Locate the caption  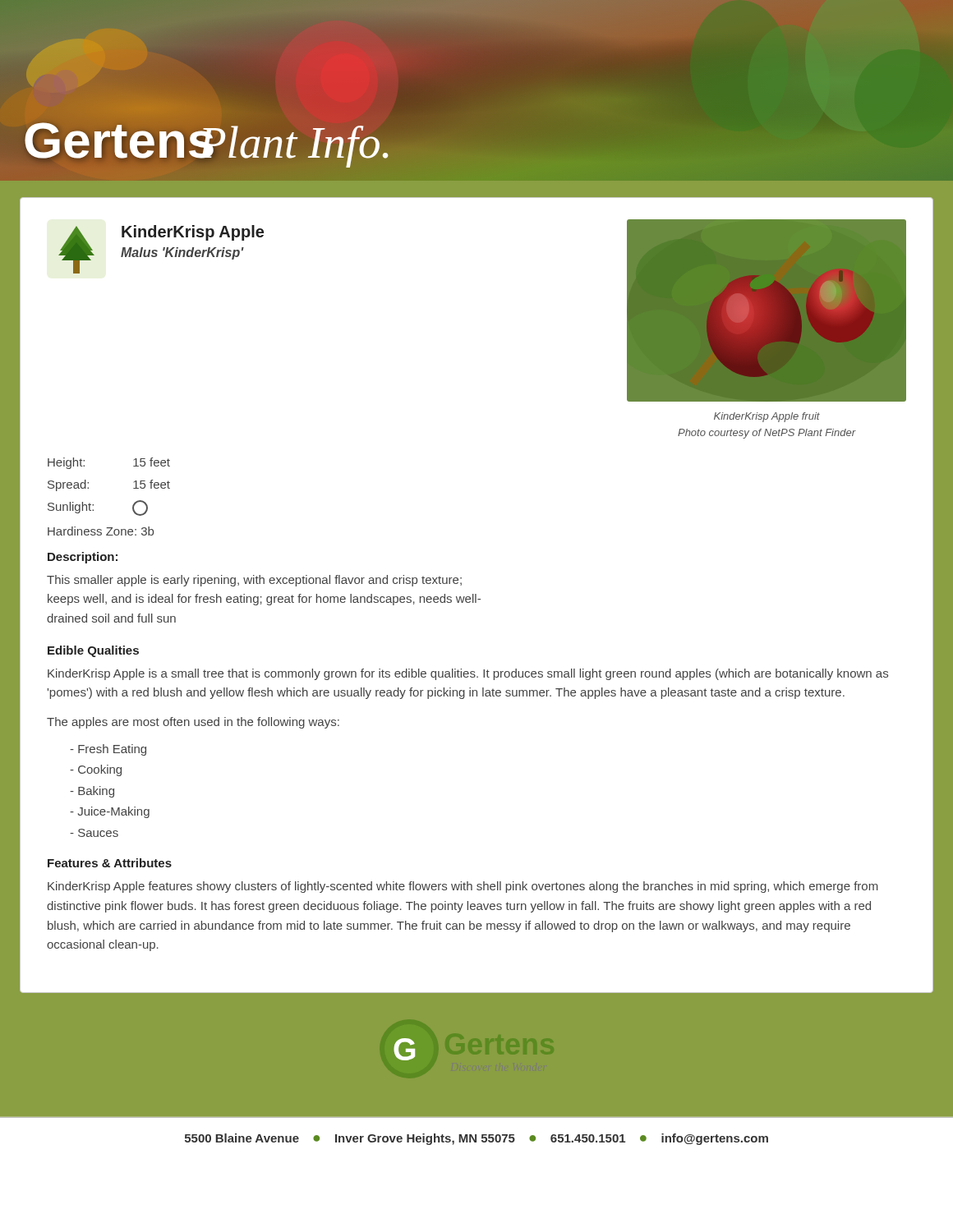click(x=766, y=424)
